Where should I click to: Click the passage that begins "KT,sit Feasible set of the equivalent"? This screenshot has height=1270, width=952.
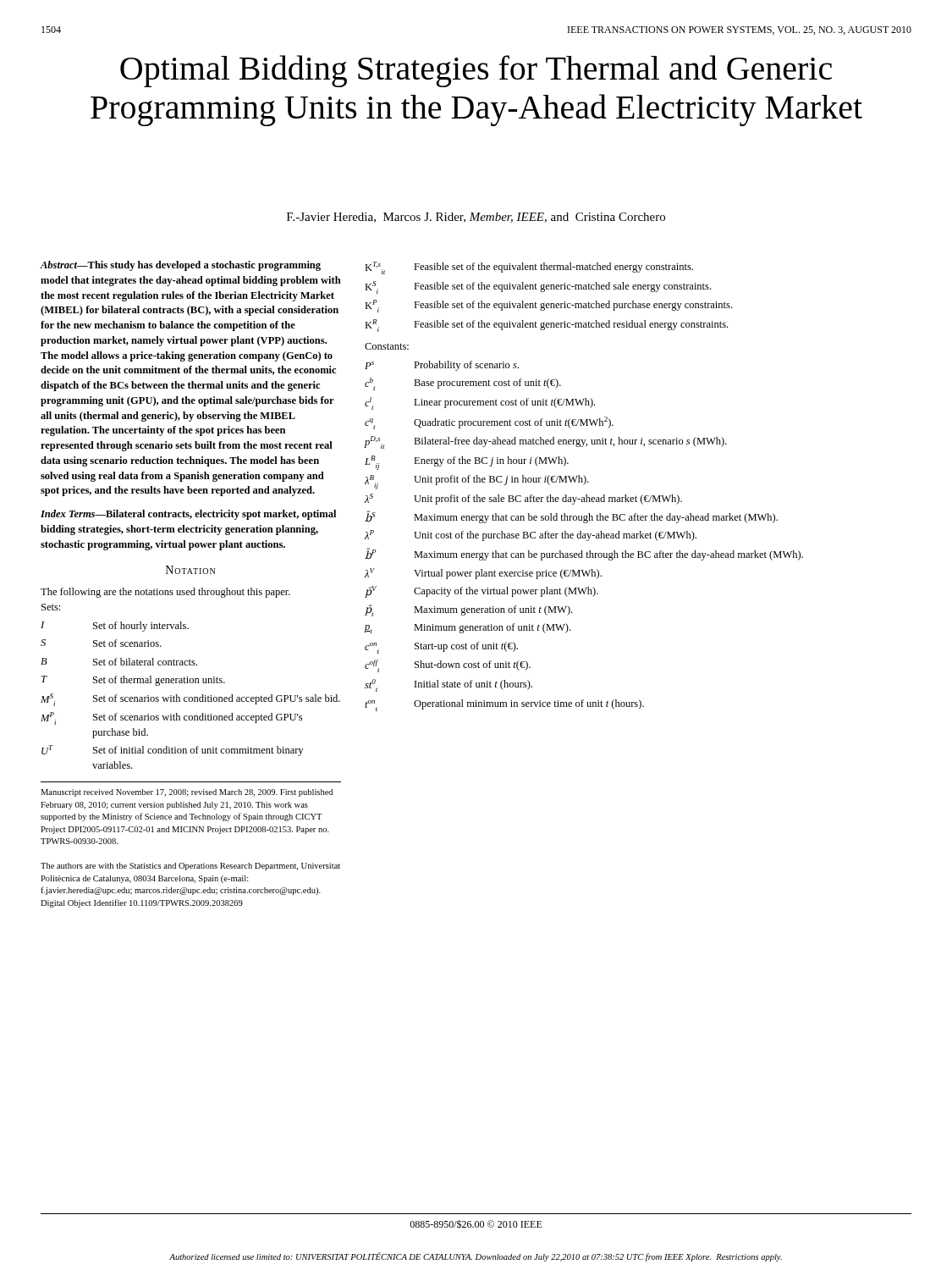(638, 268)
